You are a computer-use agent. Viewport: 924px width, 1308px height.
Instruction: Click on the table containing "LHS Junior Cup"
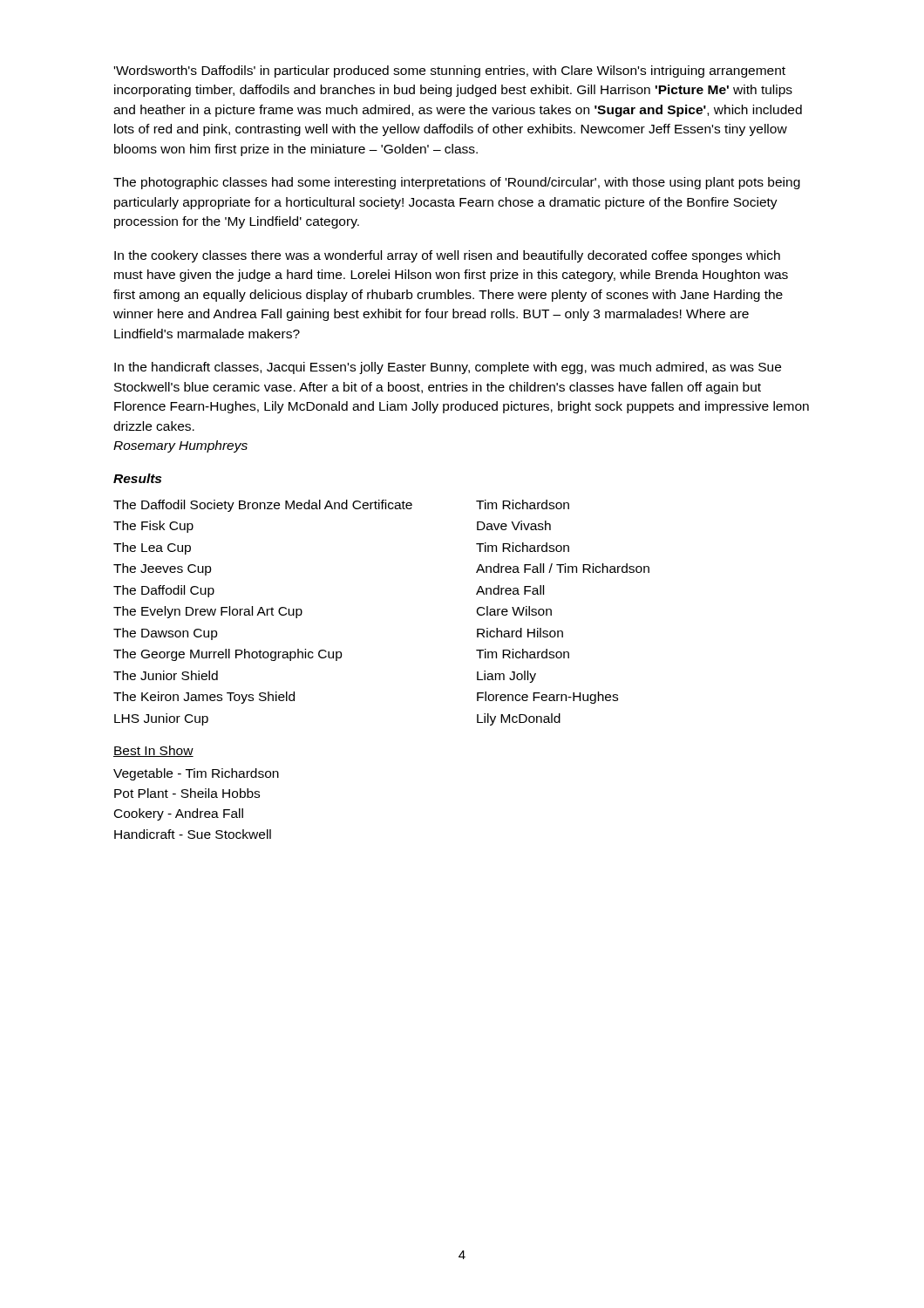tap(462, 612)
